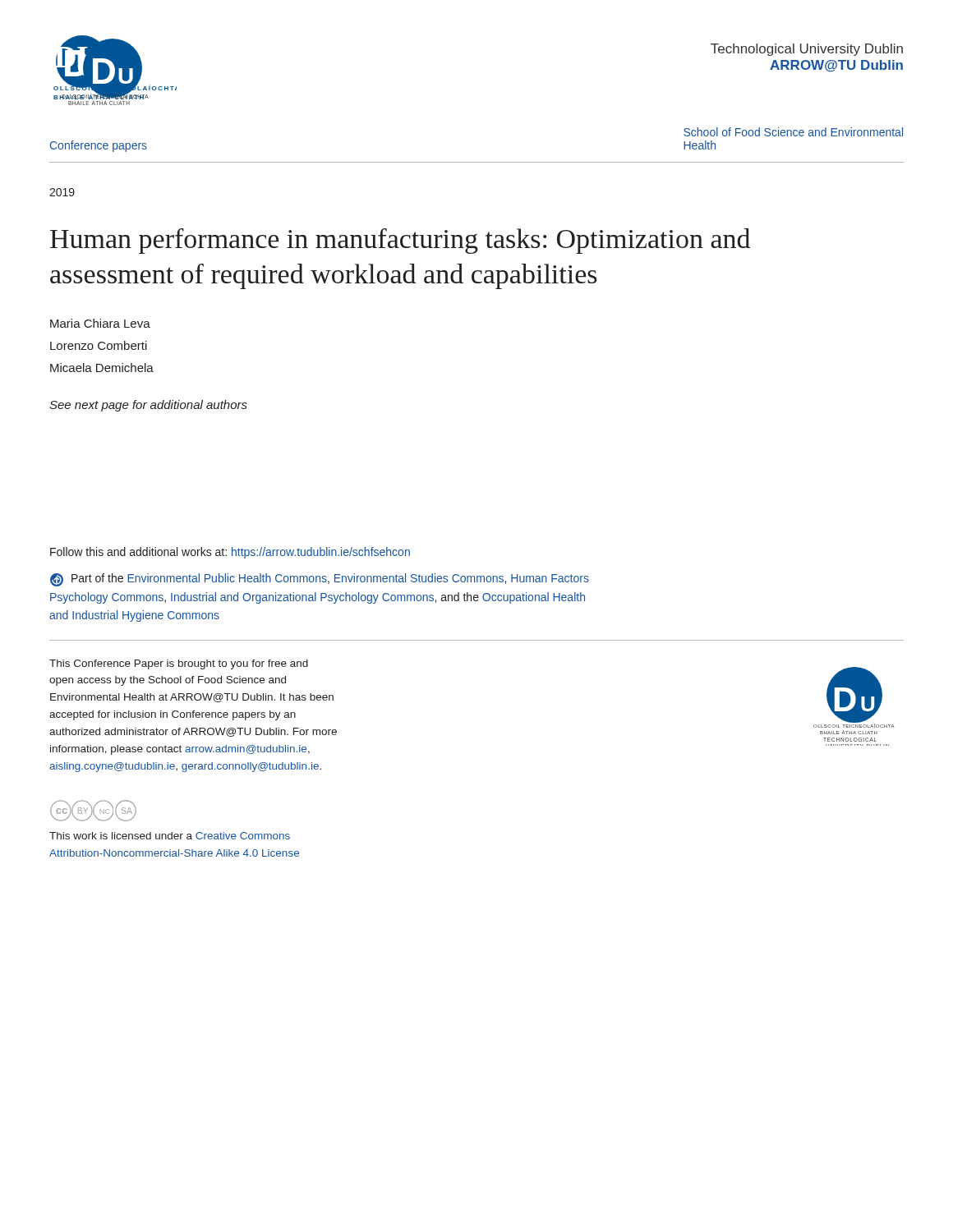953x1232 pixels.
Task: Click the passage that begins "This work is"
Action: pos(174,844)
